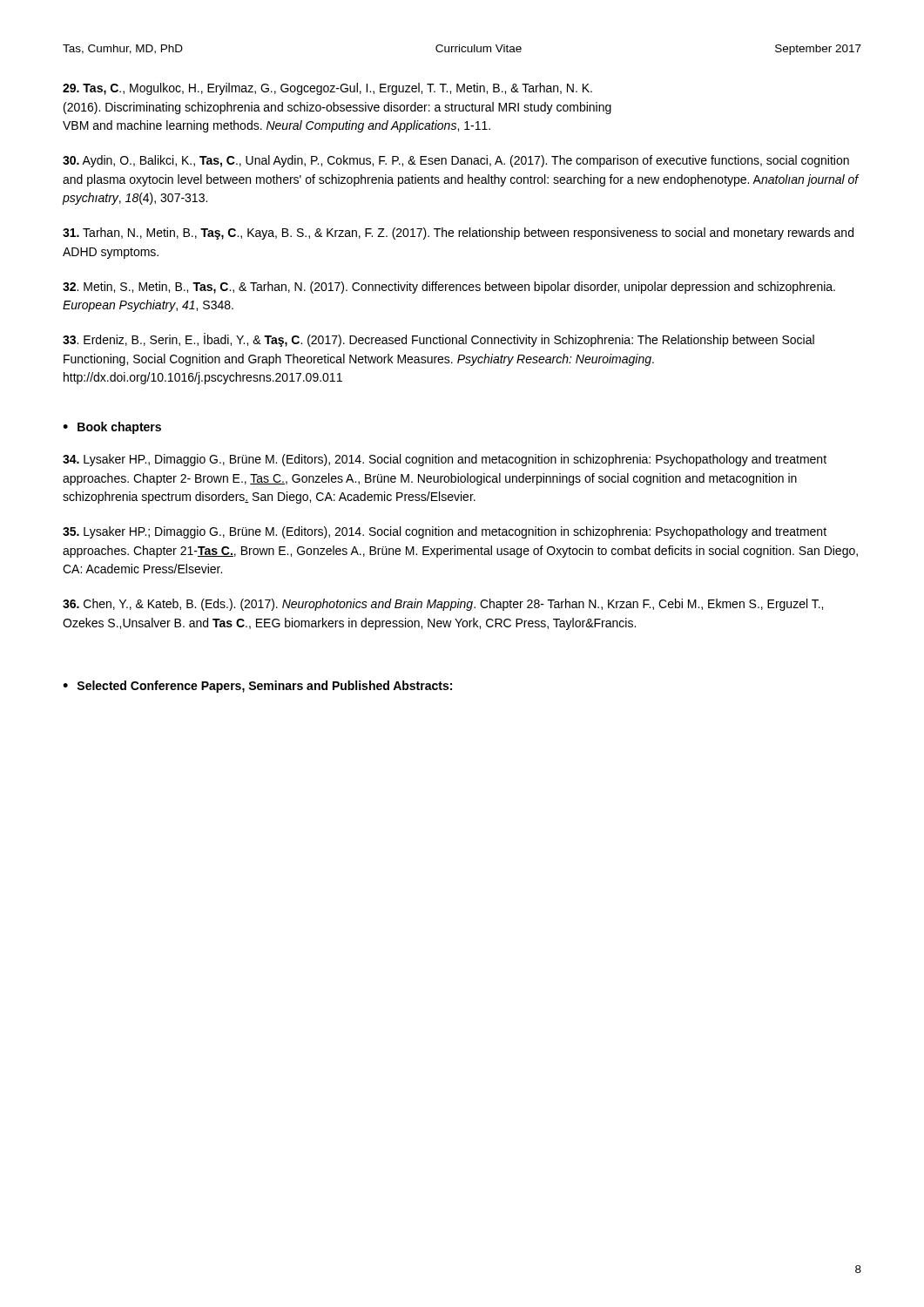The height and width of the screenshot is (1307, 924).
Task: Where is the passage that starts "30. Aydin, O., Balikci, K., Tas, C.,"?
Action: click(x=462, y=180)
